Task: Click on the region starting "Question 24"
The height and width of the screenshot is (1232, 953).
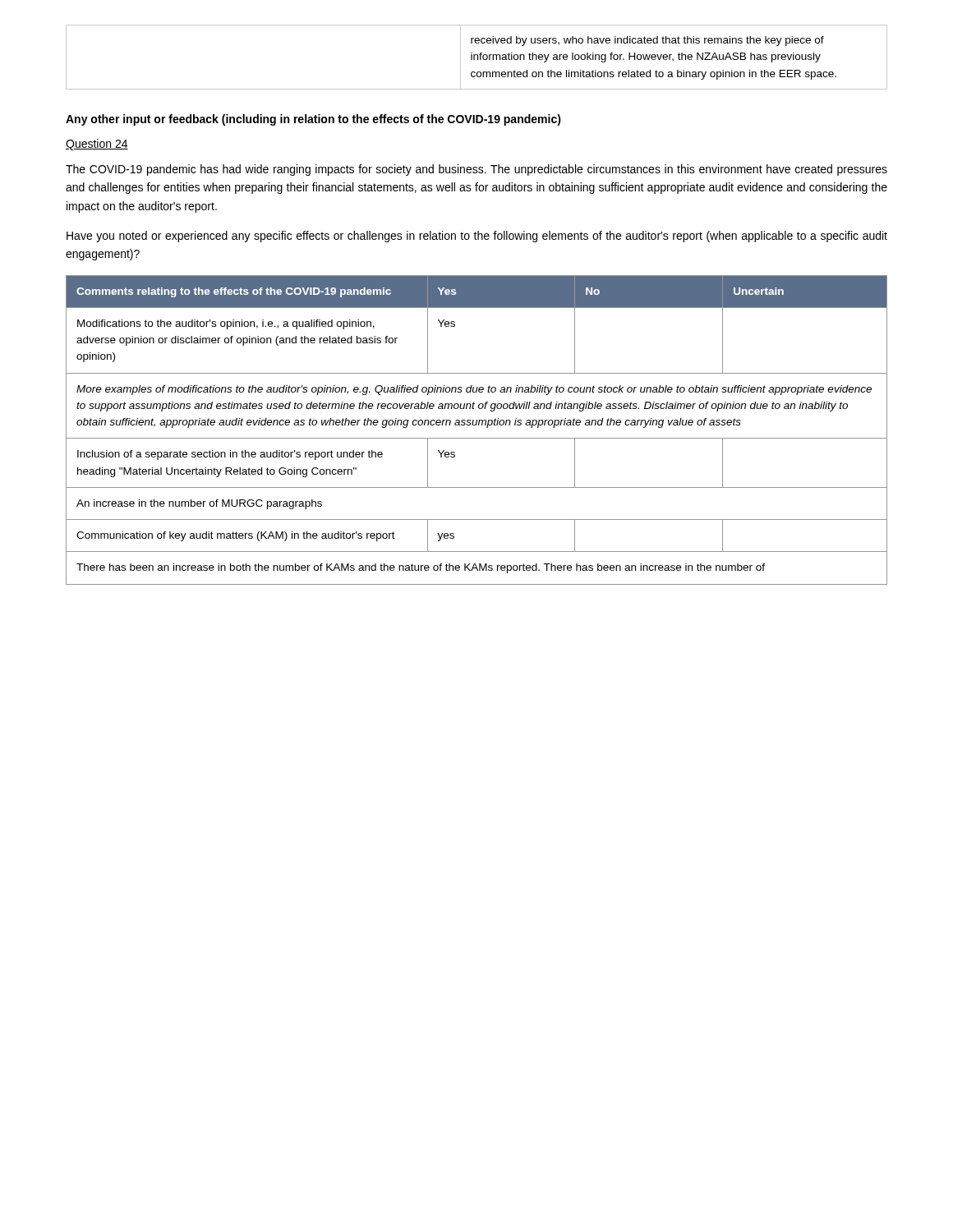Action: 97,144
